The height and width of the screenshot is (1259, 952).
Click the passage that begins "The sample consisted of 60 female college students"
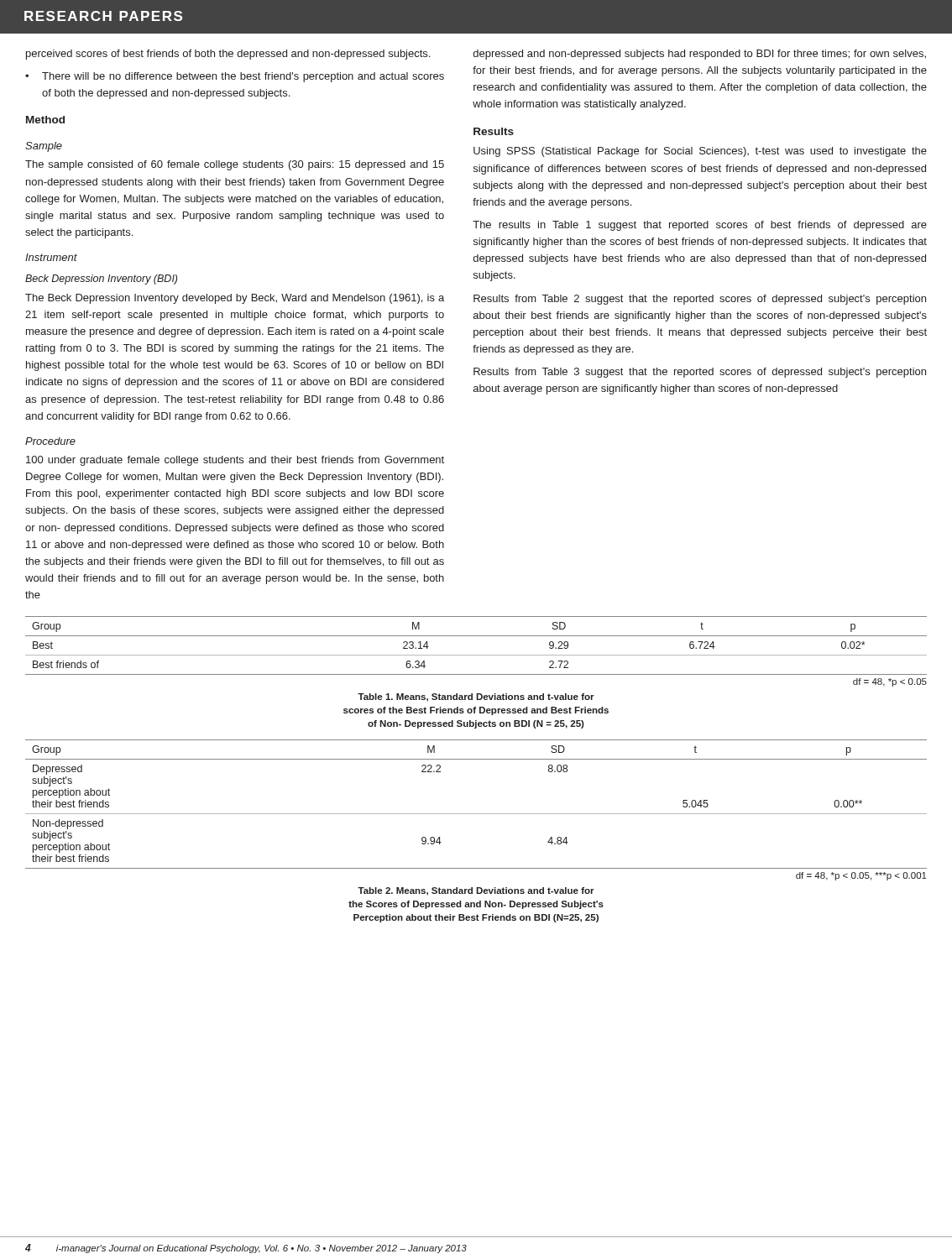pyautogui.click(x=235, y=199)
